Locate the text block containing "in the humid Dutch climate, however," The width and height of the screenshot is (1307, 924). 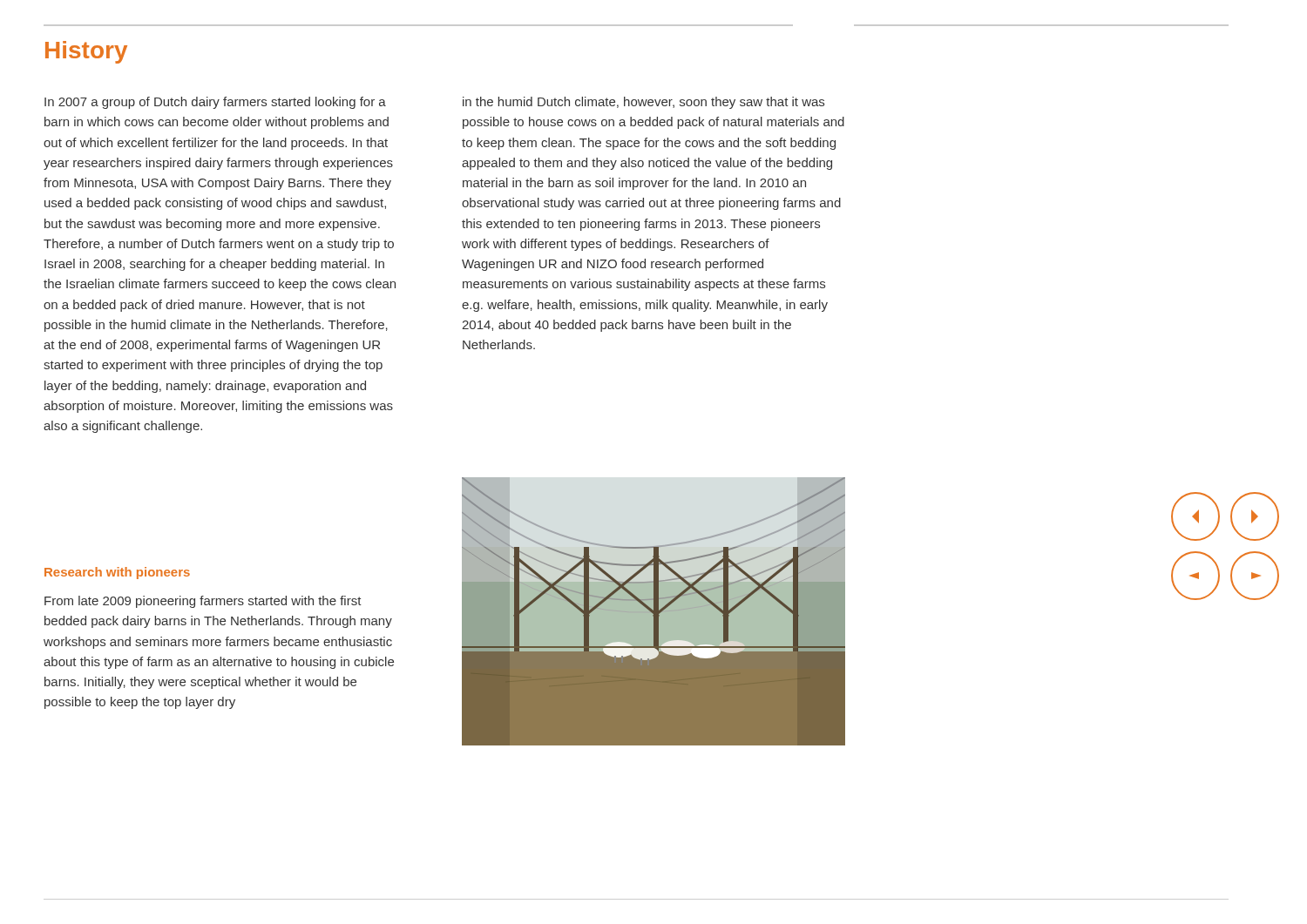653,223
